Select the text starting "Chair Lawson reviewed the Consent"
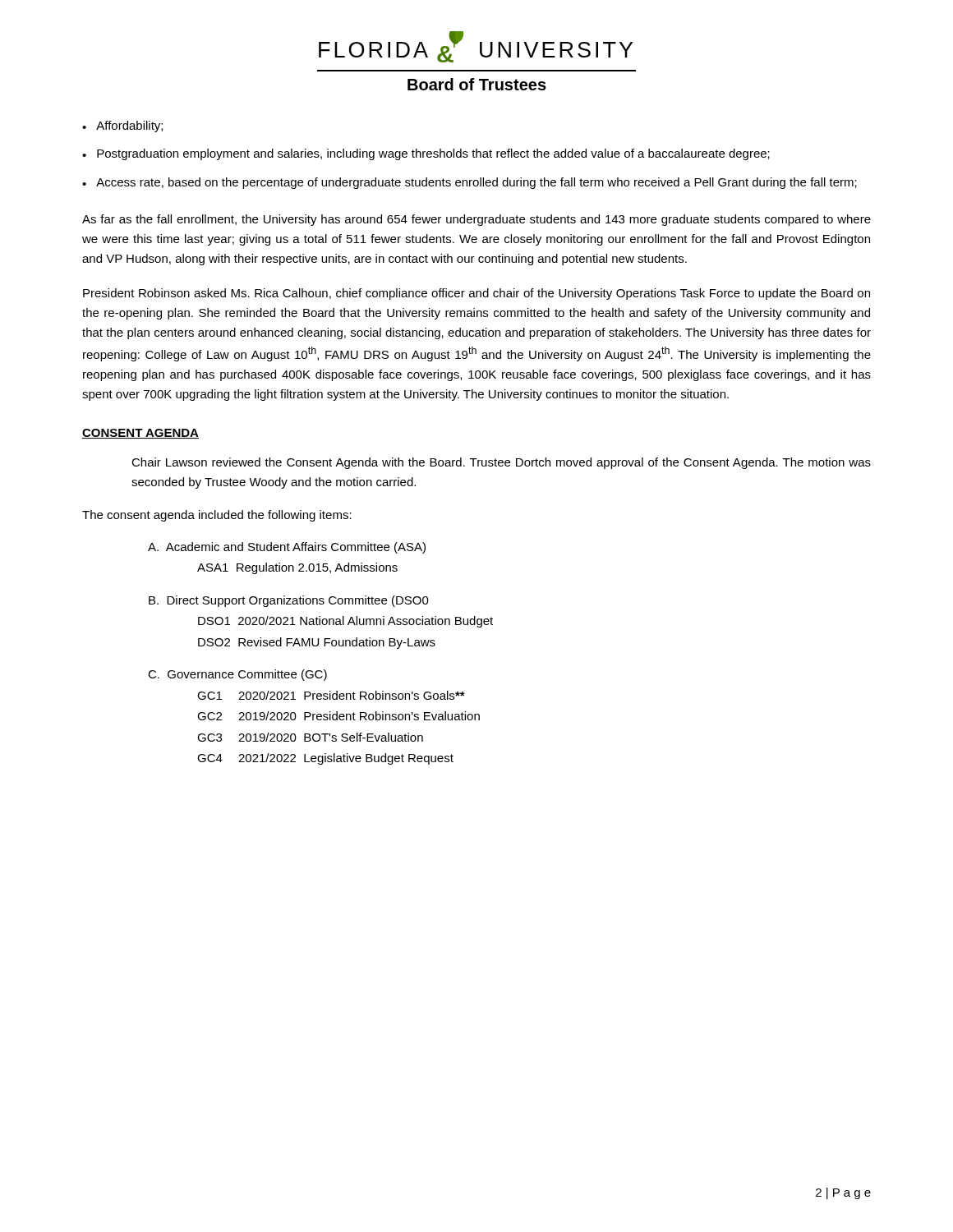Viewport: 953px width, 1232px height. [501, 472]
